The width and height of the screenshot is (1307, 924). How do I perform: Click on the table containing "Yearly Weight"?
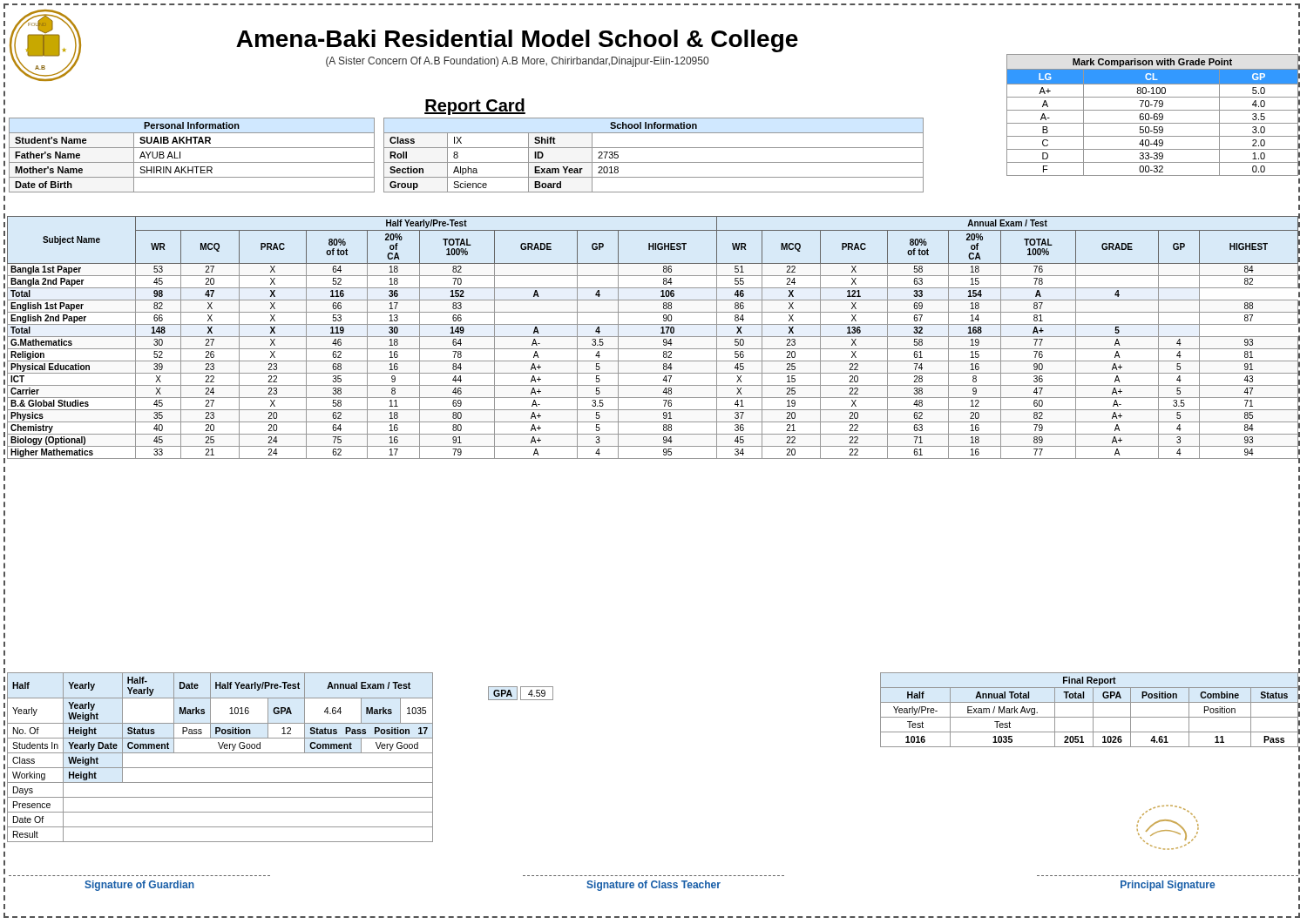click(x=338, y=757)
